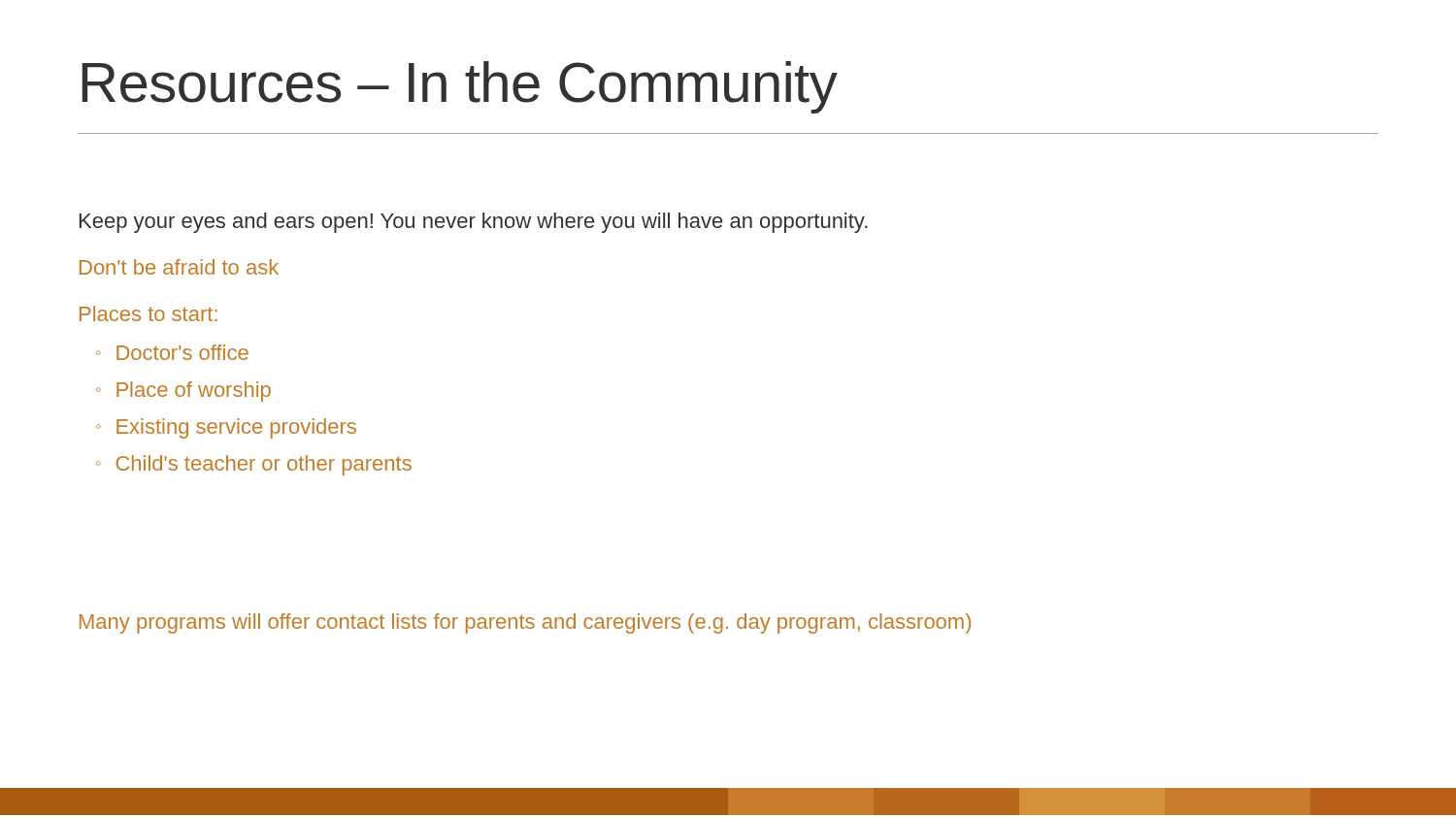Screen dimensions: 819x1456
Task: Click on the text block starting "◦ Child's teacher or other parents"
Action: (x=254, y=464)
